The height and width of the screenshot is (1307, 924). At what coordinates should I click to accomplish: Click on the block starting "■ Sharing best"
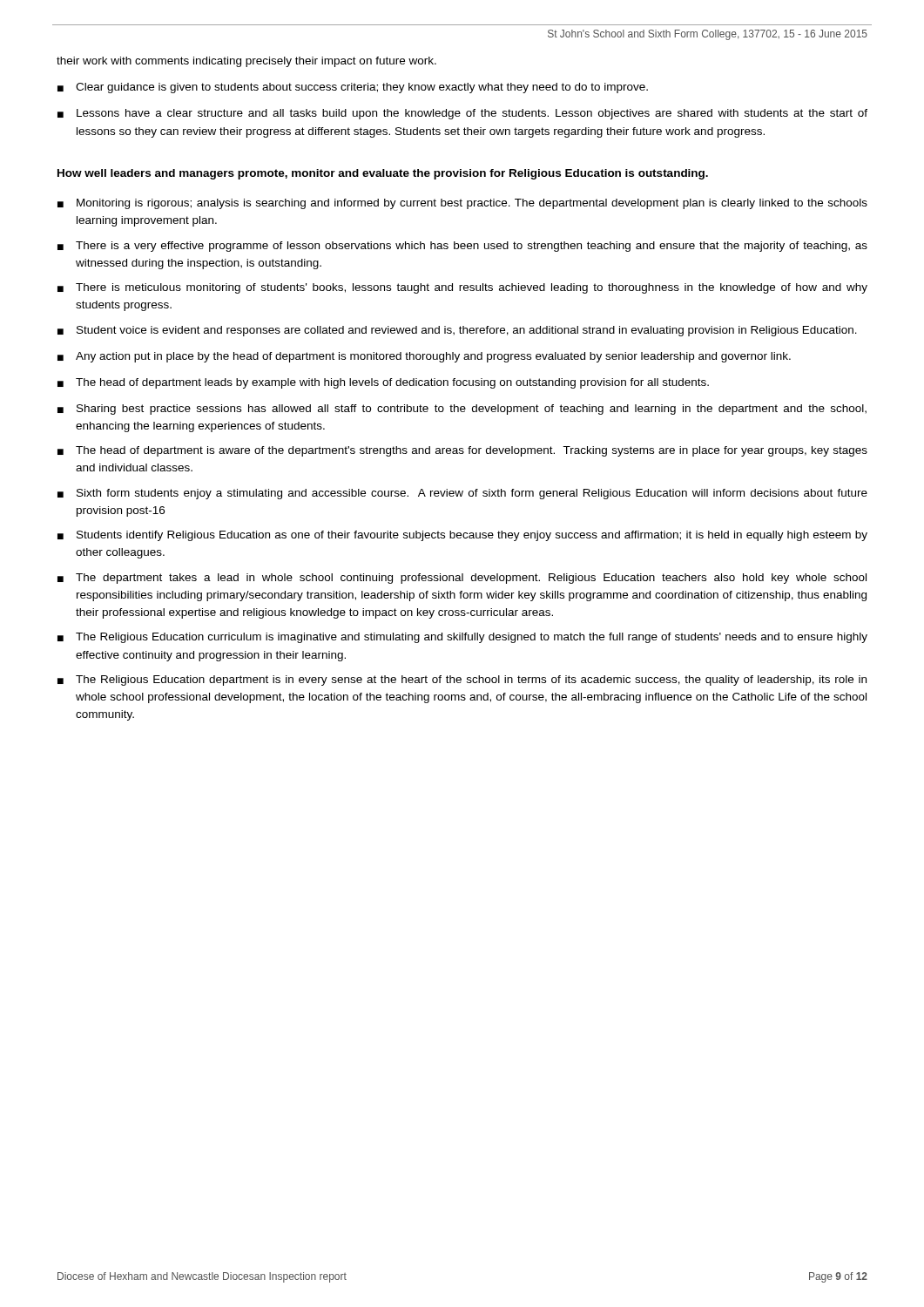pyautogui.click(x=462, y=417)
